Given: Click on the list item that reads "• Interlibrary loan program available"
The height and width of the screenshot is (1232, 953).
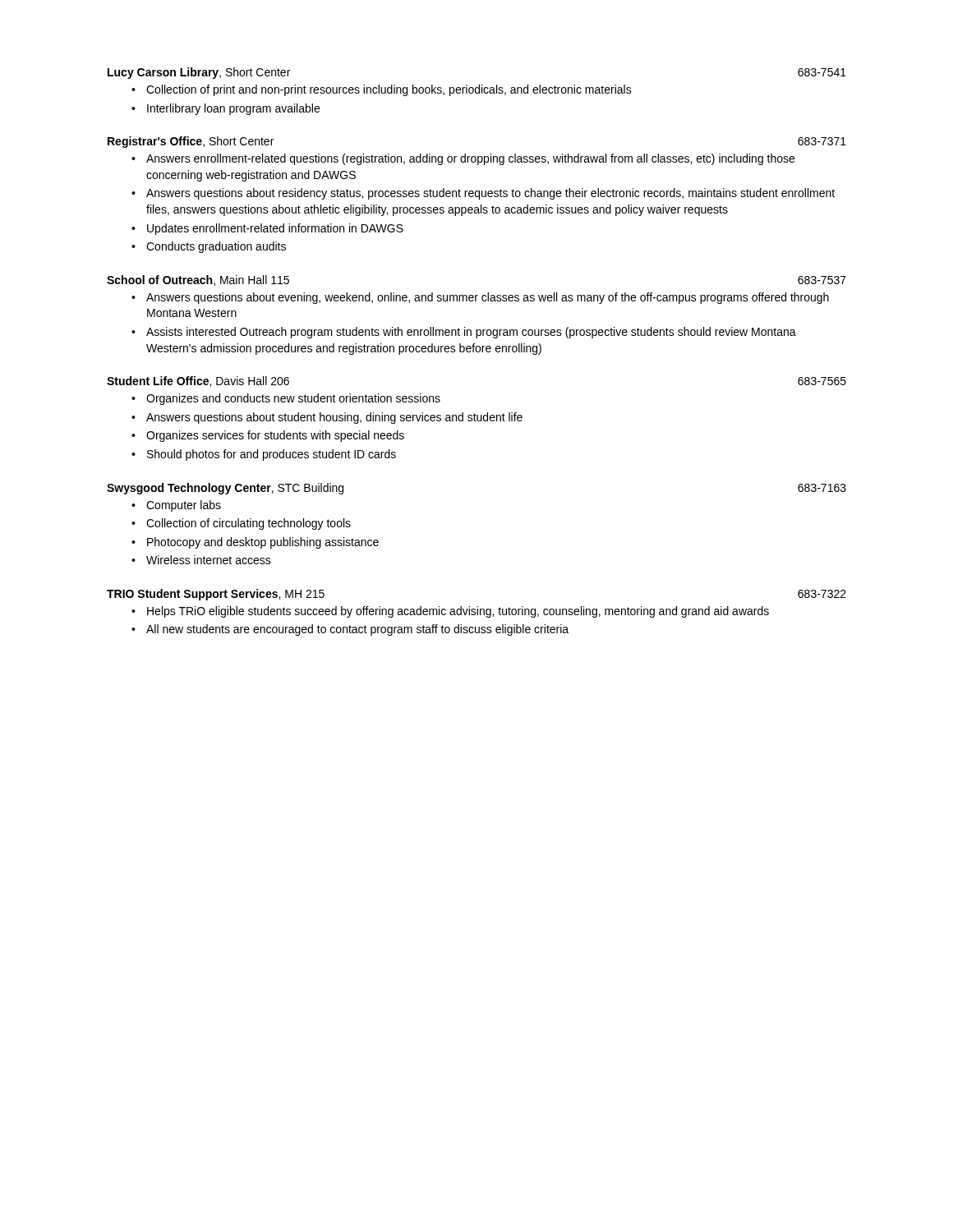Looking at the screenshot, I should click(x=226, y=109).
